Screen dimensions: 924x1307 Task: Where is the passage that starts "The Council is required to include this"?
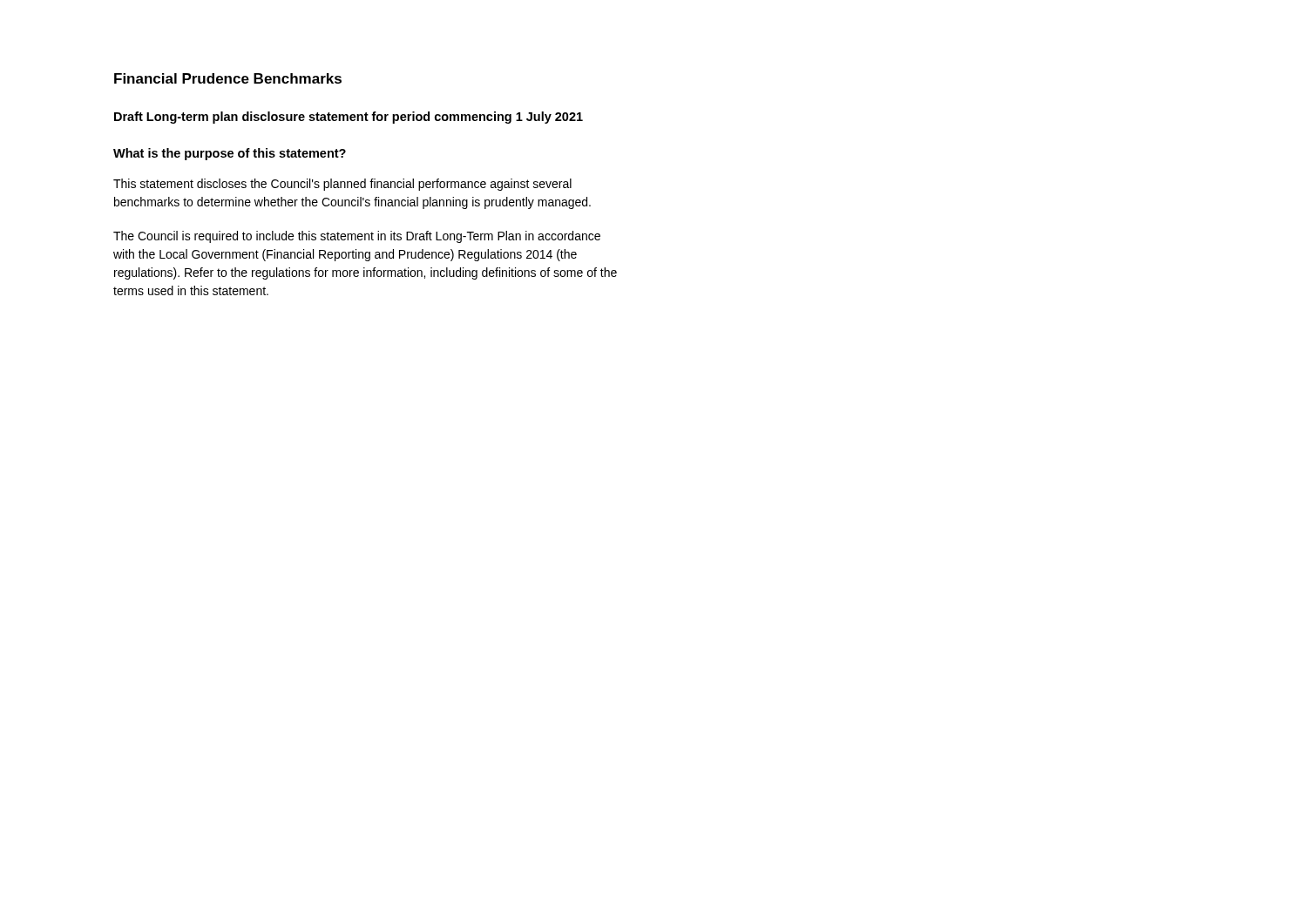coord(366,264)
